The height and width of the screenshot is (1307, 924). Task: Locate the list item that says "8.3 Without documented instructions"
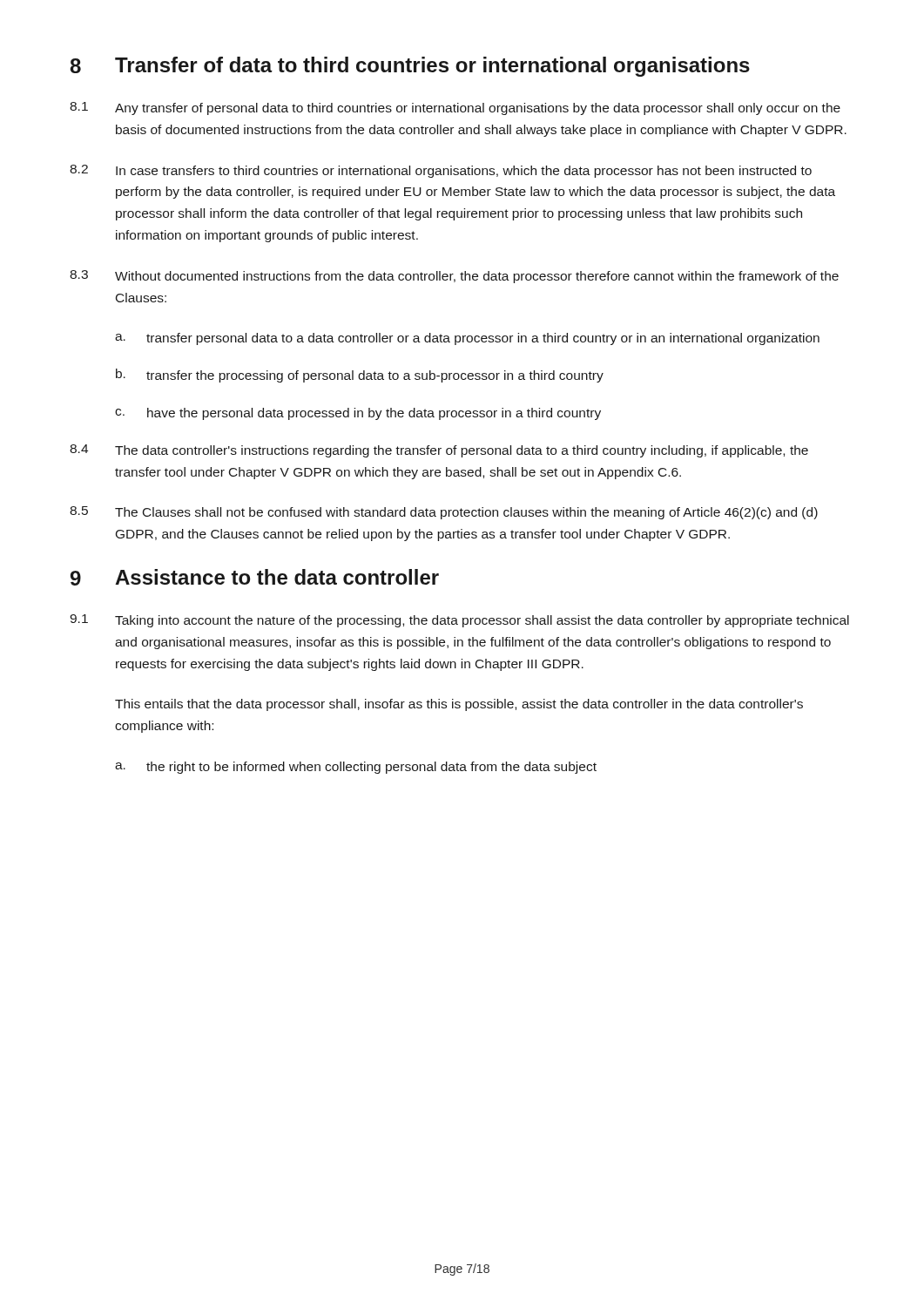tap(462, 287)
